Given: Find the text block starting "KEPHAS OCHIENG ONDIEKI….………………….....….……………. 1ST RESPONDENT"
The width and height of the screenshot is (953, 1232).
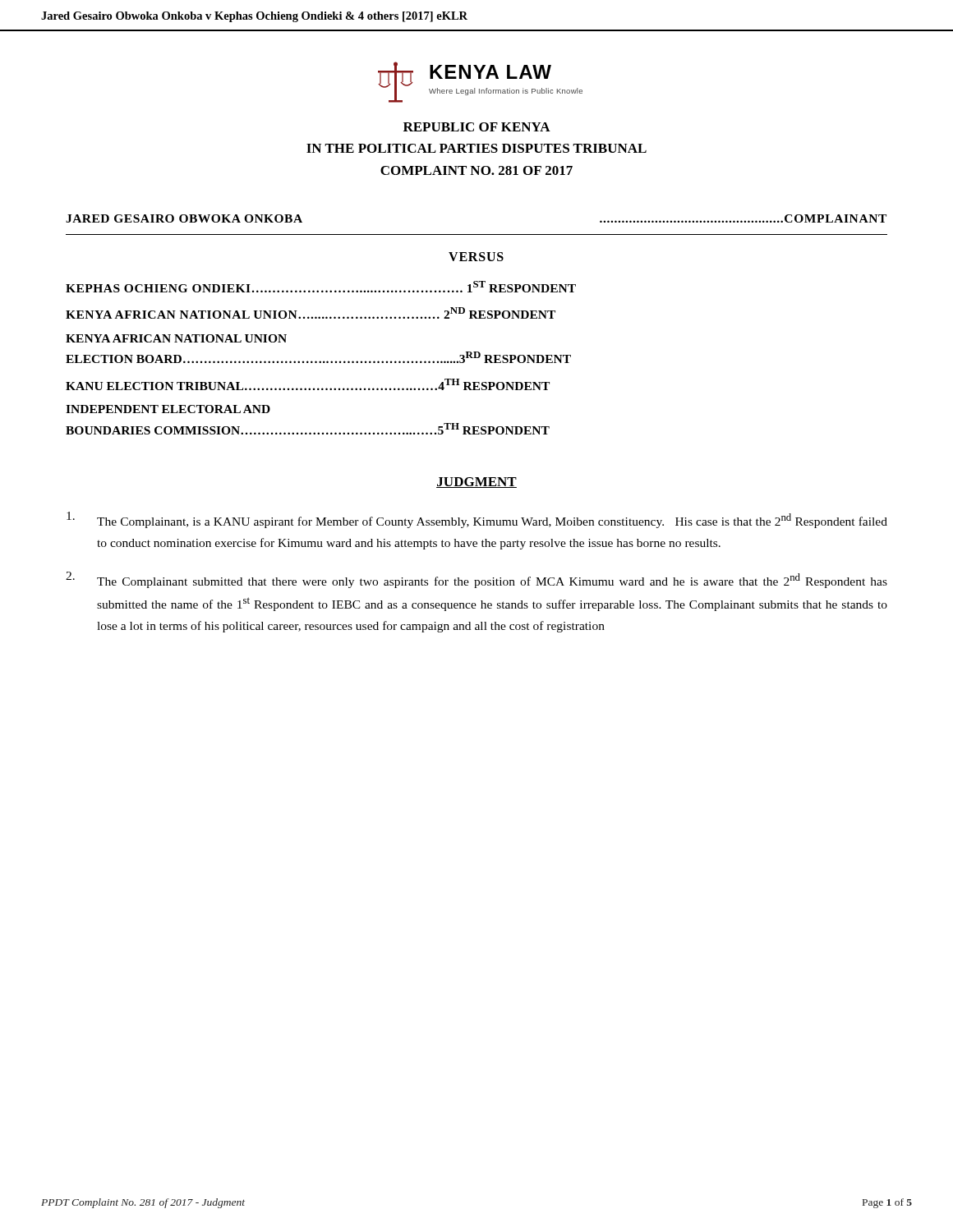Looking at the screenshot, I should pyautogui.click(x=321, y=286).
